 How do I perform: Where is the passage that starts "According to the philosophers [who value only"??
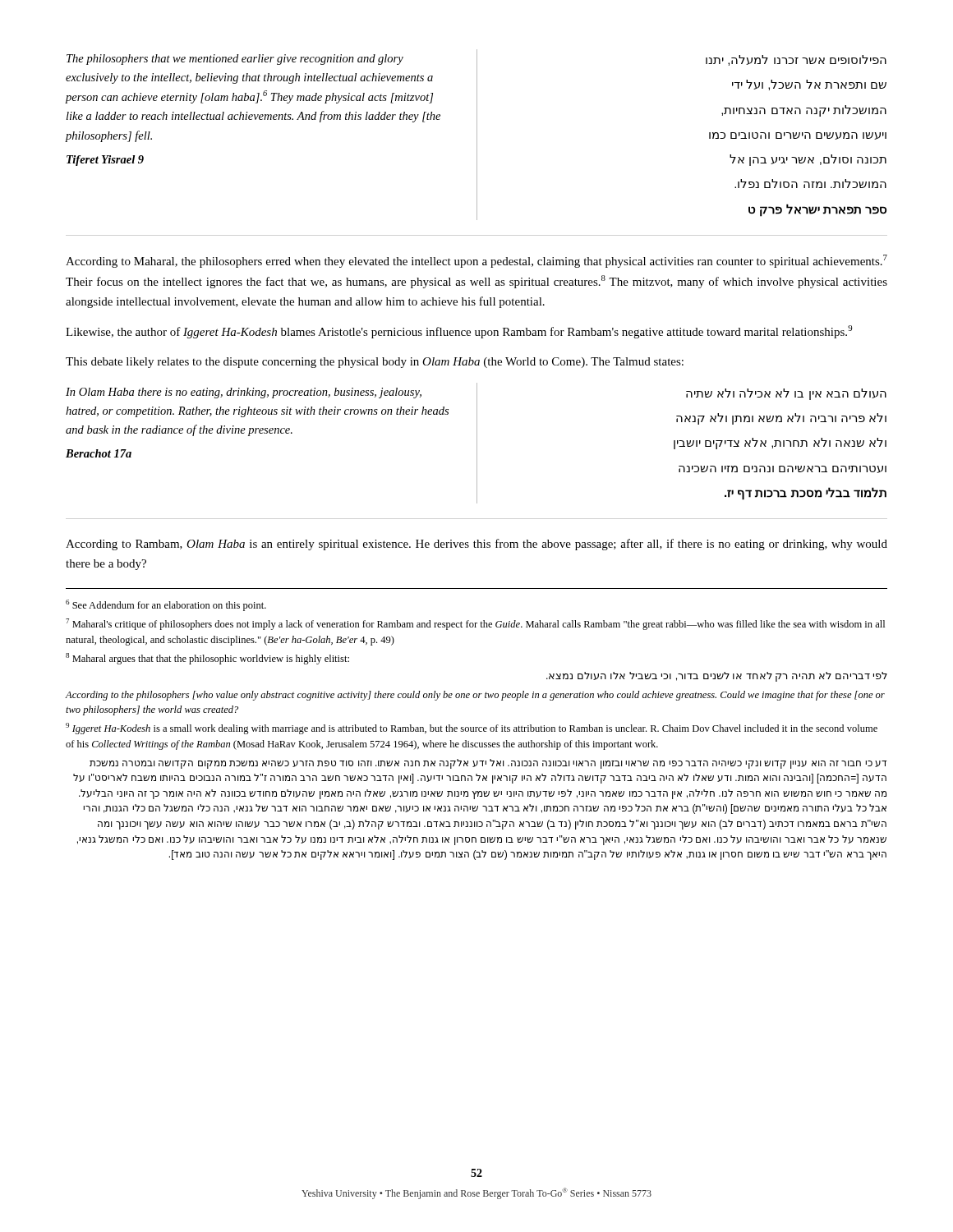(475, 702)
